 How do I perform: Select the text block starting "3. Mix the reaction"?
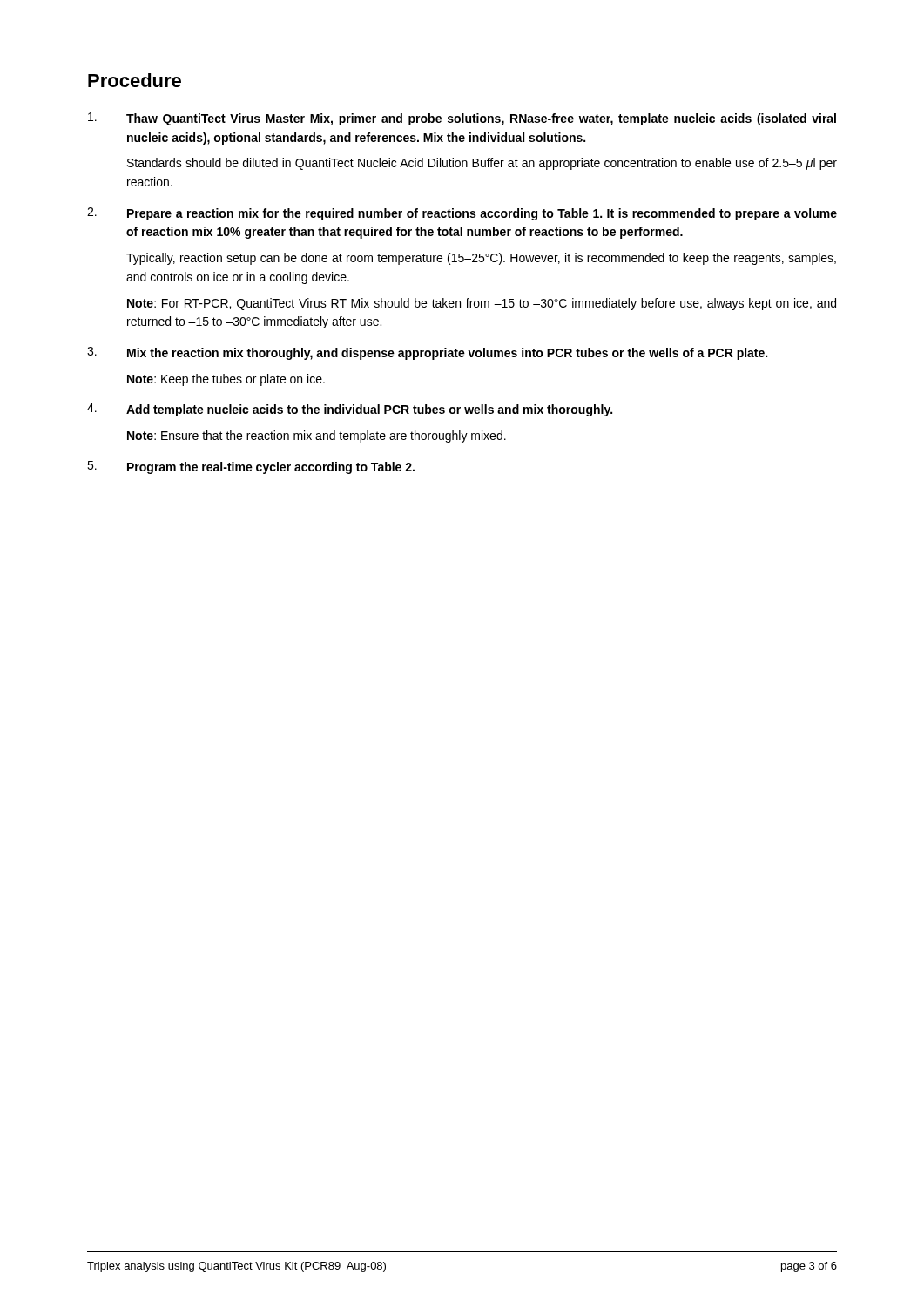pyautogui.click(x=462, y=366)
